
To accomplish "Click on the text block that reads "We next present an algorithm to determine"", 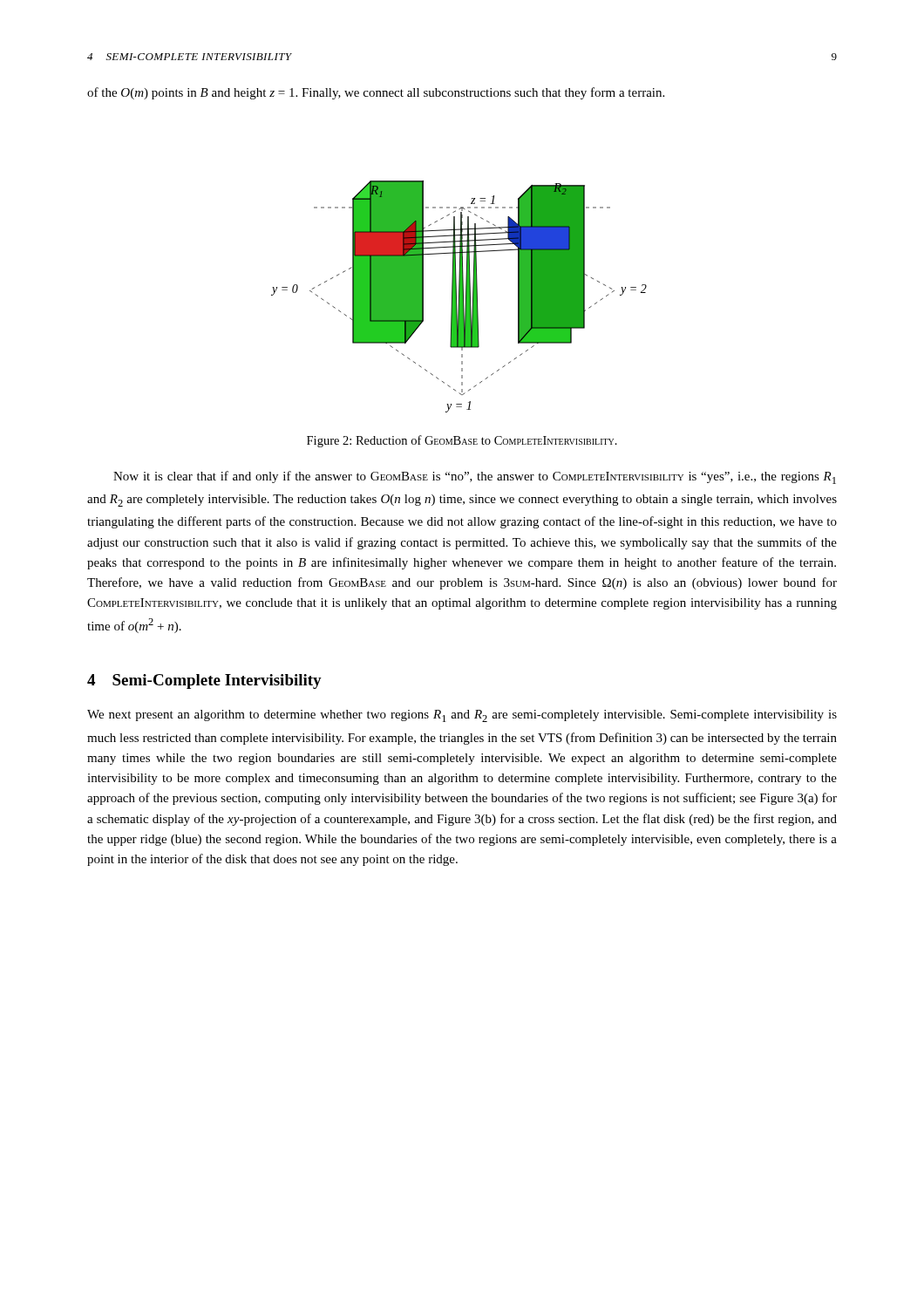I will (462, 787).
